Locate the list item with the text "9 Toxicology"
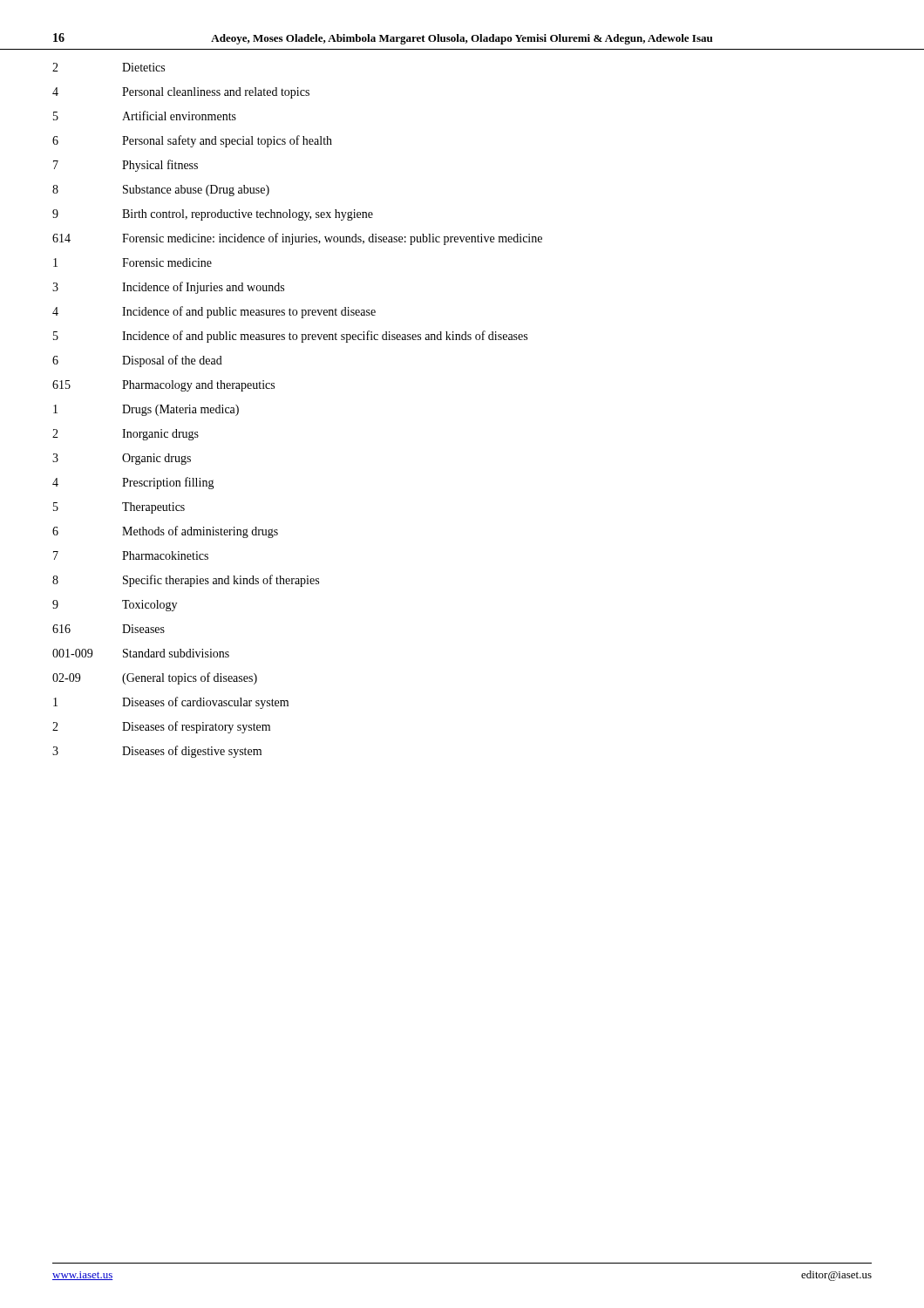 (55, 605)
